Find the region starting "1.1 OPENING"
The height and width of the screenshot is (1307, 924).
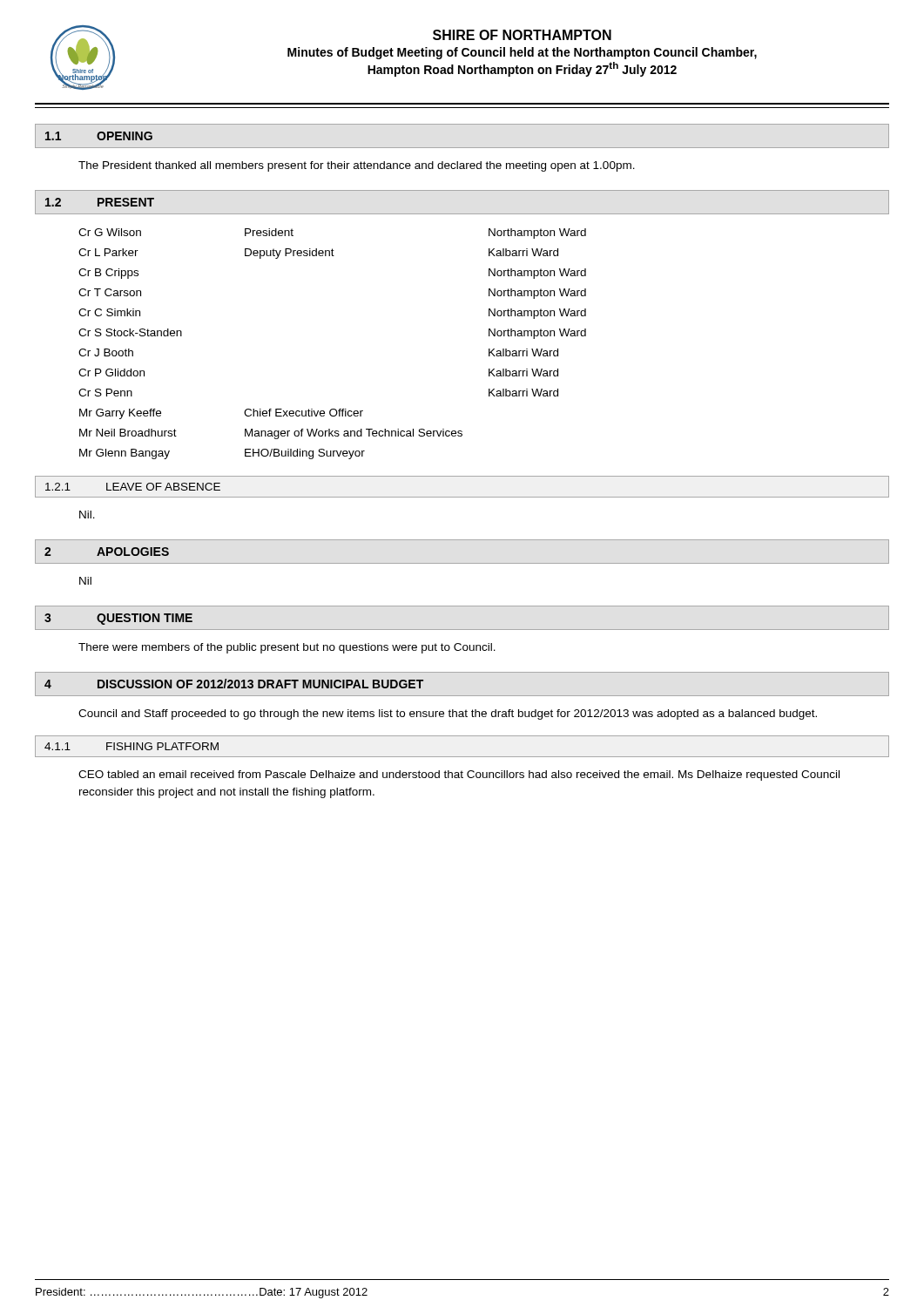click(99, 136)
